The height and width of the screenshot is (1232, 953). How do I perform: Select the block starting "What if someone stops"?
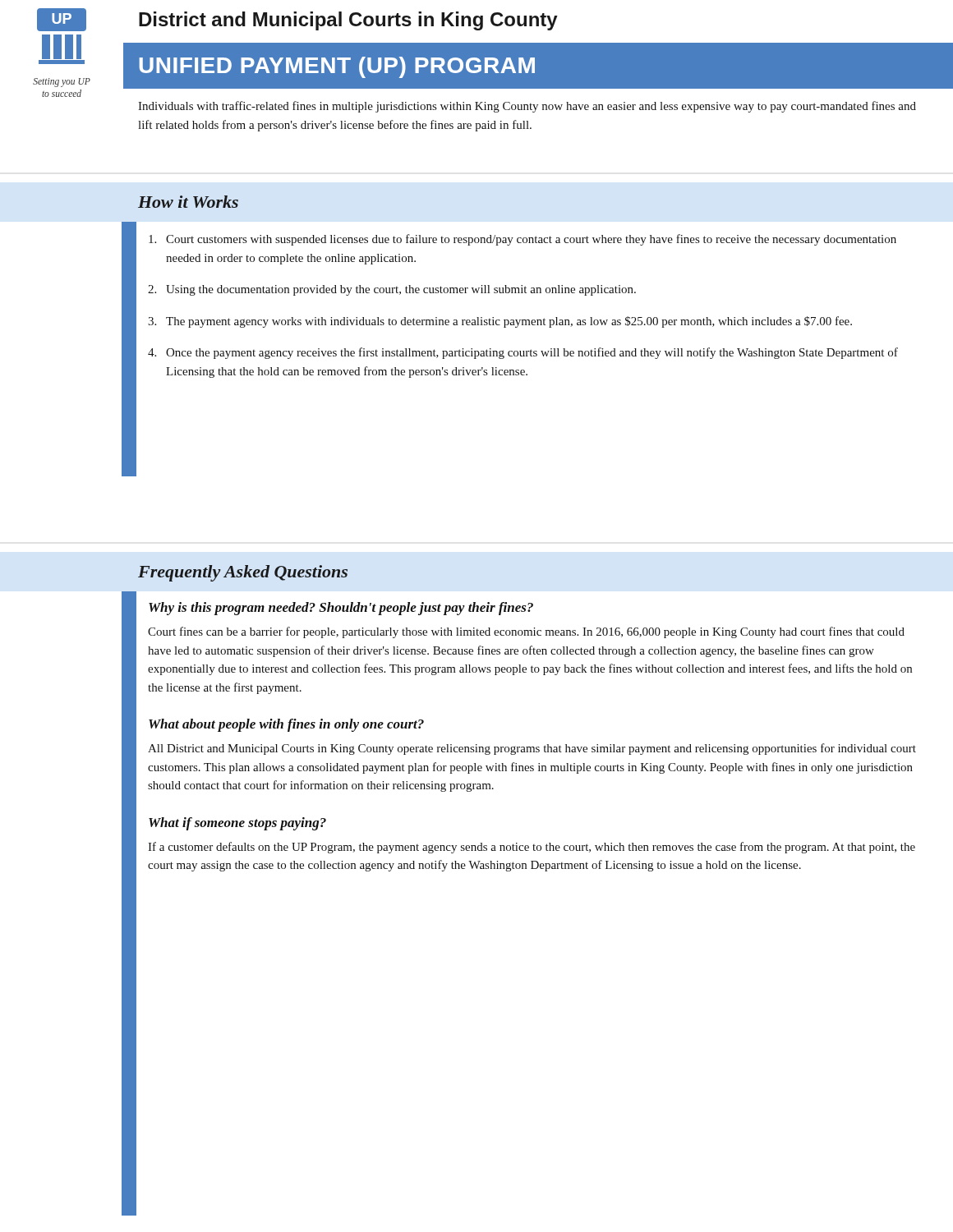point(237,822)
